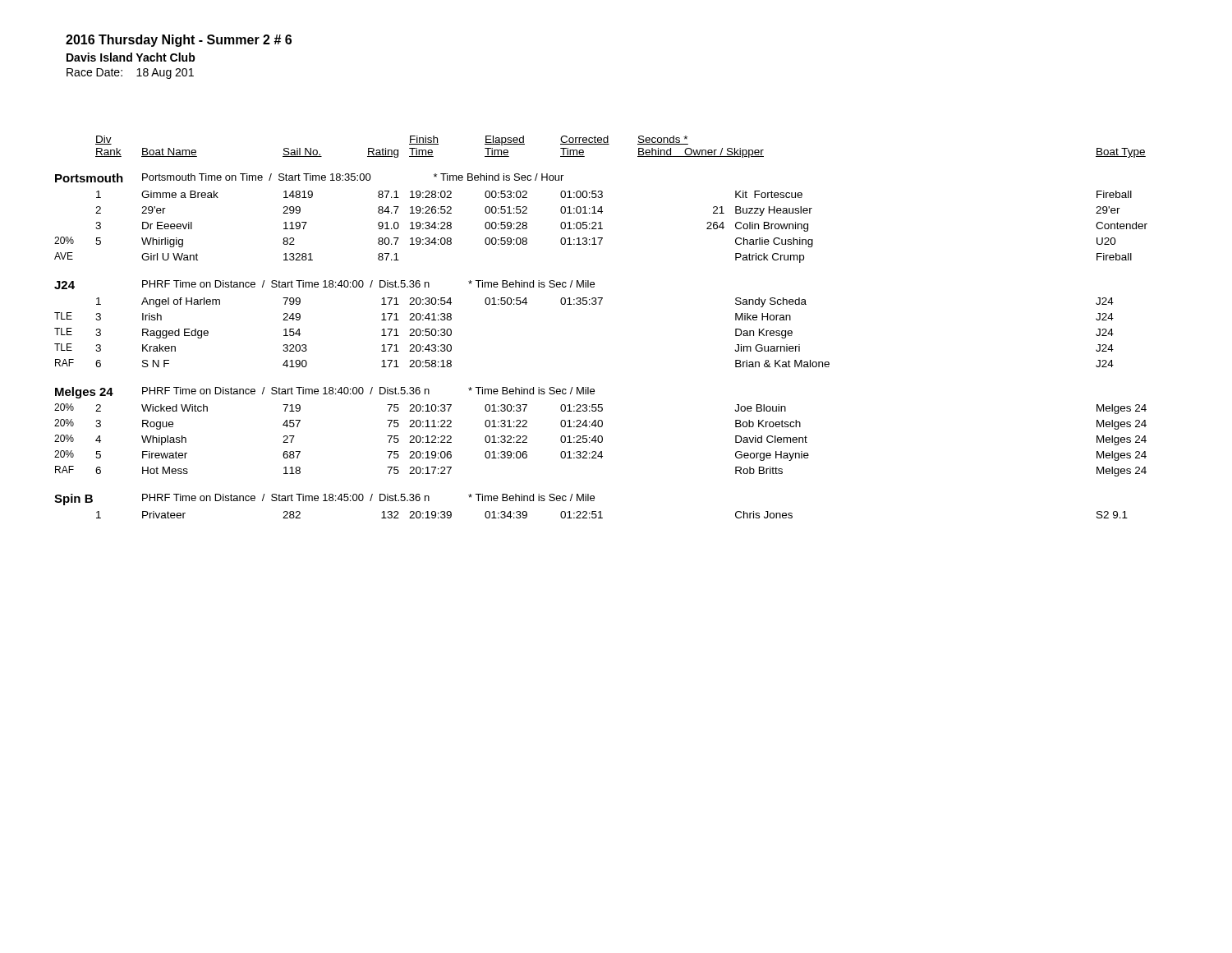Locate the text that reads "Race Date: 18 Aug 201"
Image resolution: width=1232 pixels, height=953 pixels.
tap(130, 72)
